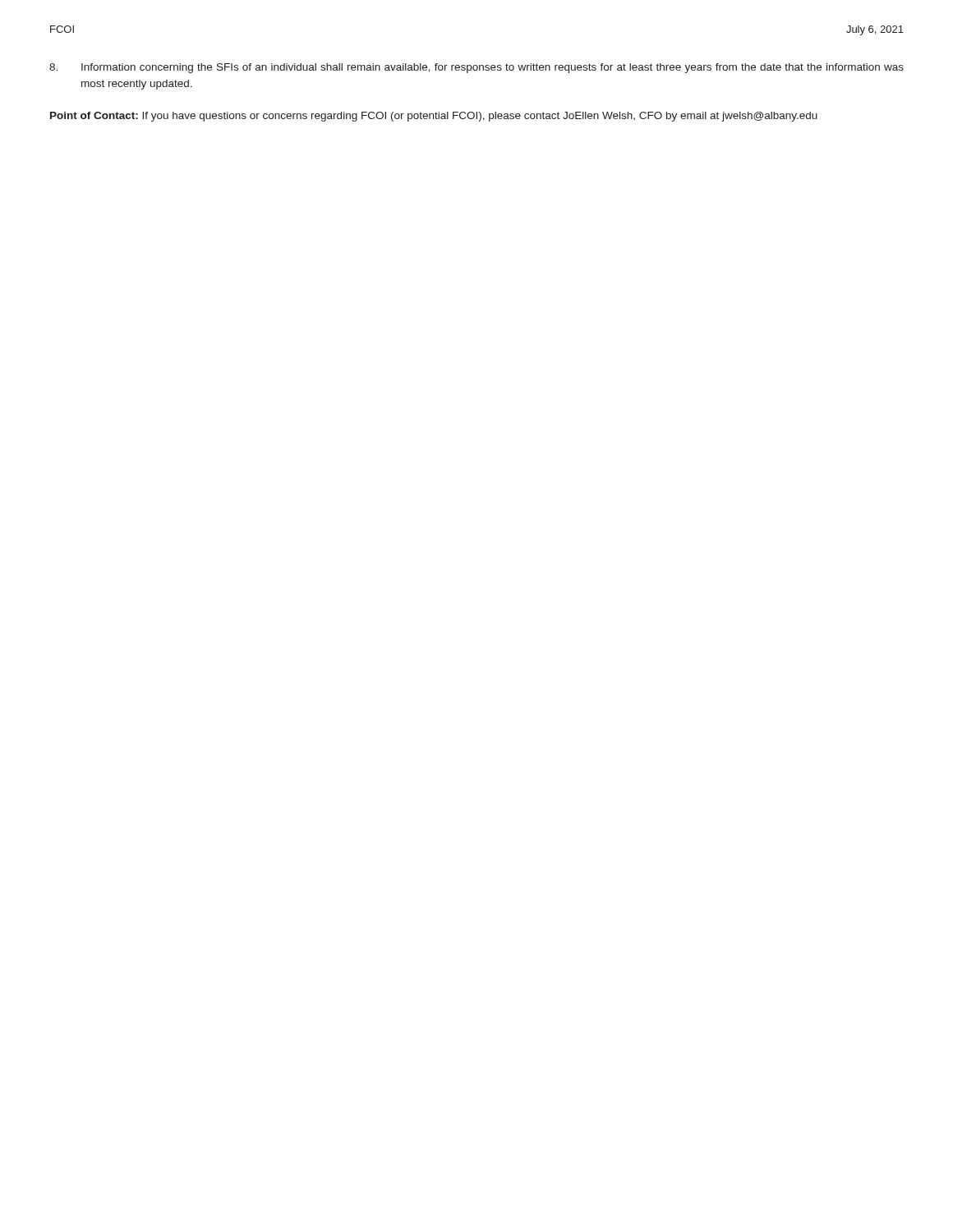
Task: Point to the block beginning "Point of Contact: If you"
Action: 433,115
